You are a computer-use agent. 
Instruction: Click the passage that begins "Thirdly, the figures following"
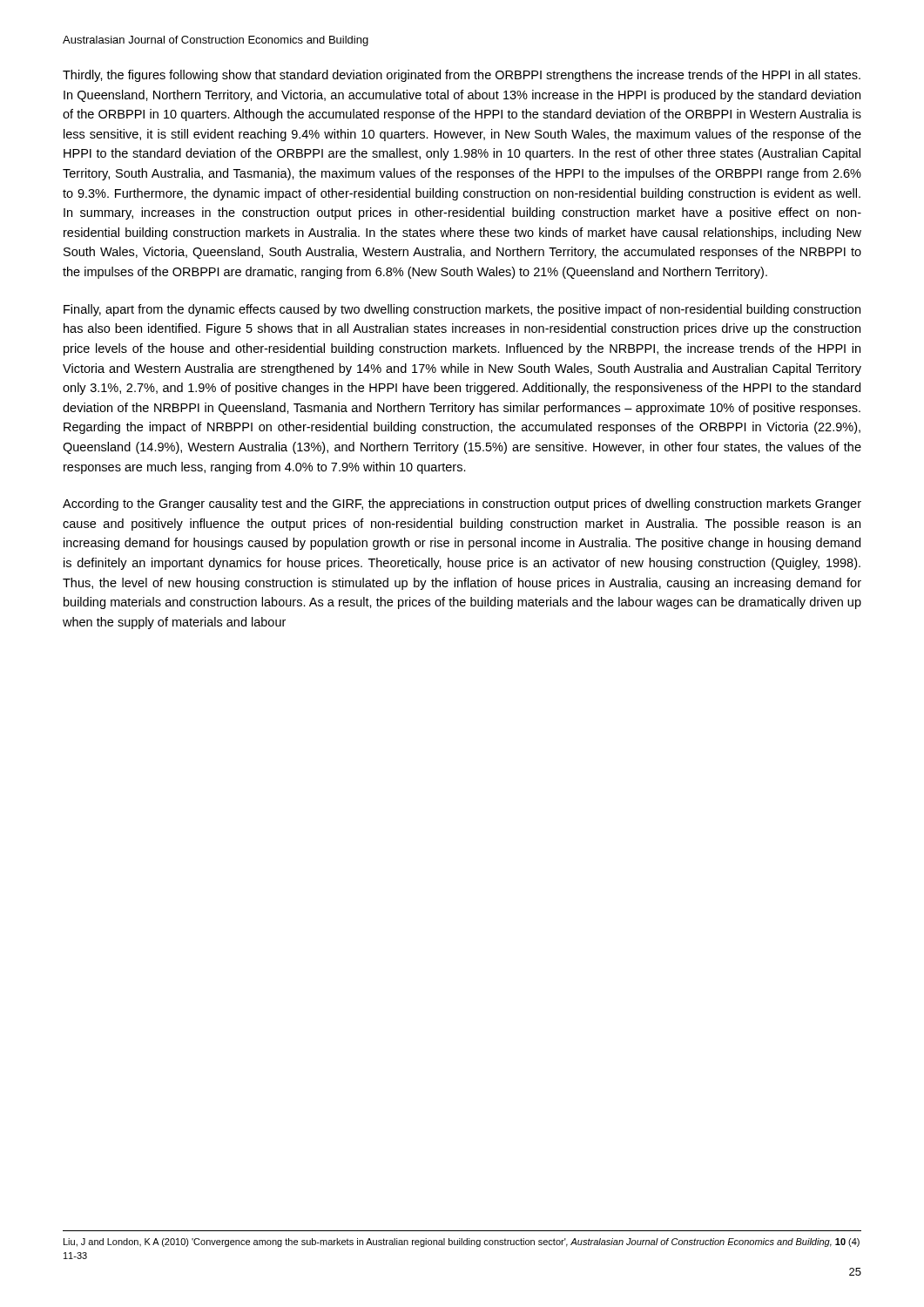click(462, 173)
